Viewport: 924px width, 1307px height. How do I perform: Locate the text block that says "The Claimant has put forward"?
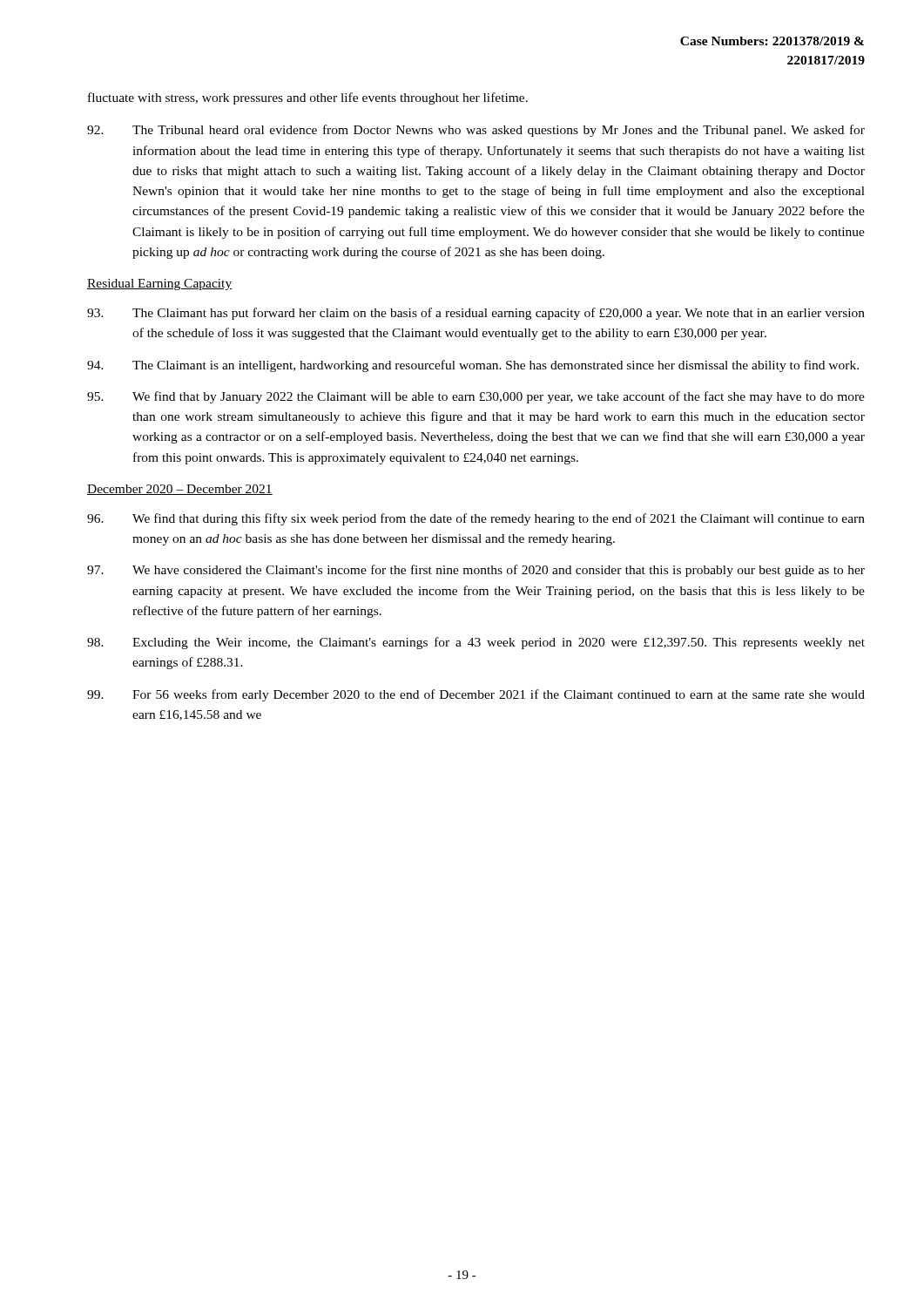point(476,323)
